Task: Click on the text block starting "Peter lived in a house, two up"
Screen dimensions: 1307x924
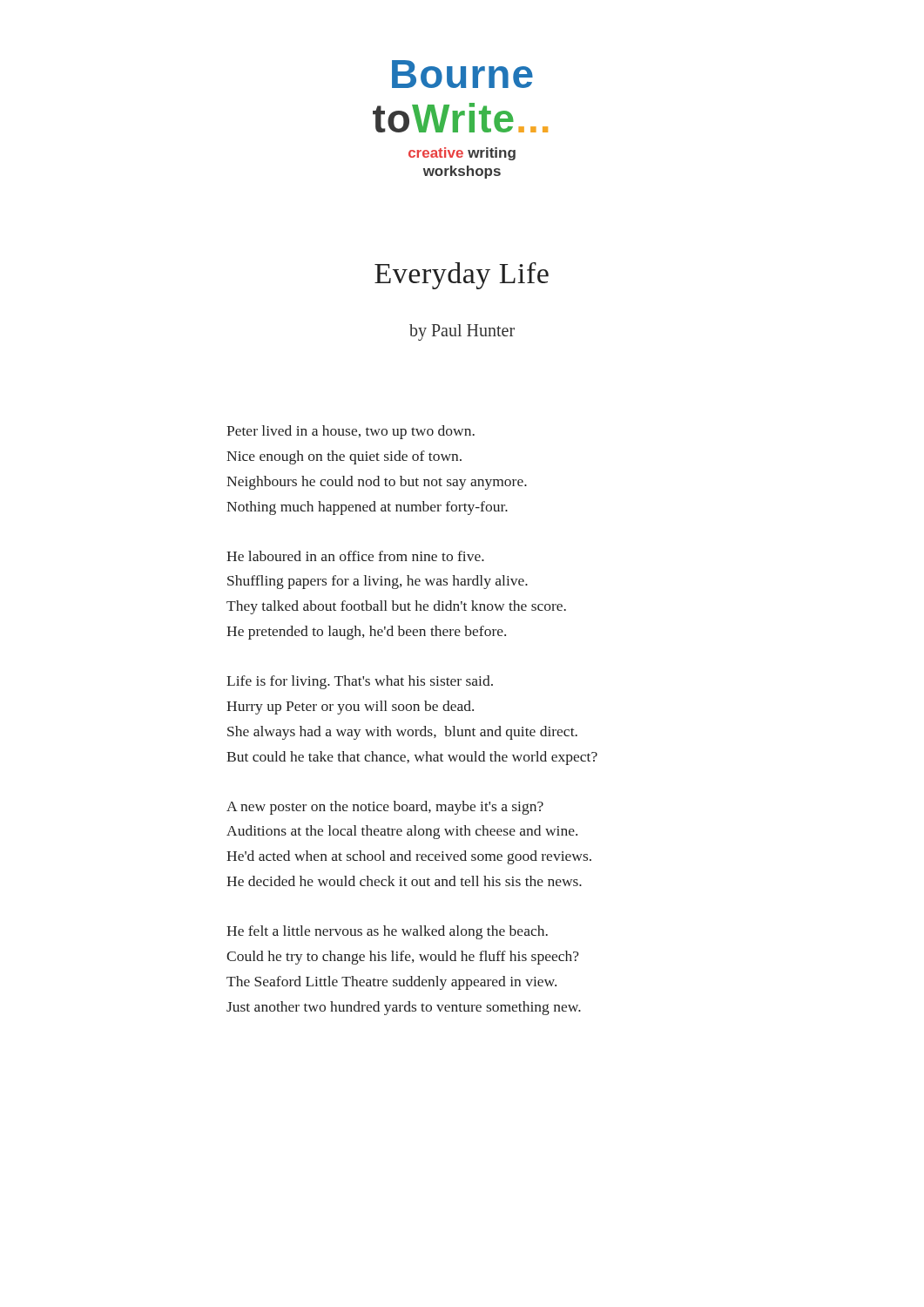Action: (483, 719)
